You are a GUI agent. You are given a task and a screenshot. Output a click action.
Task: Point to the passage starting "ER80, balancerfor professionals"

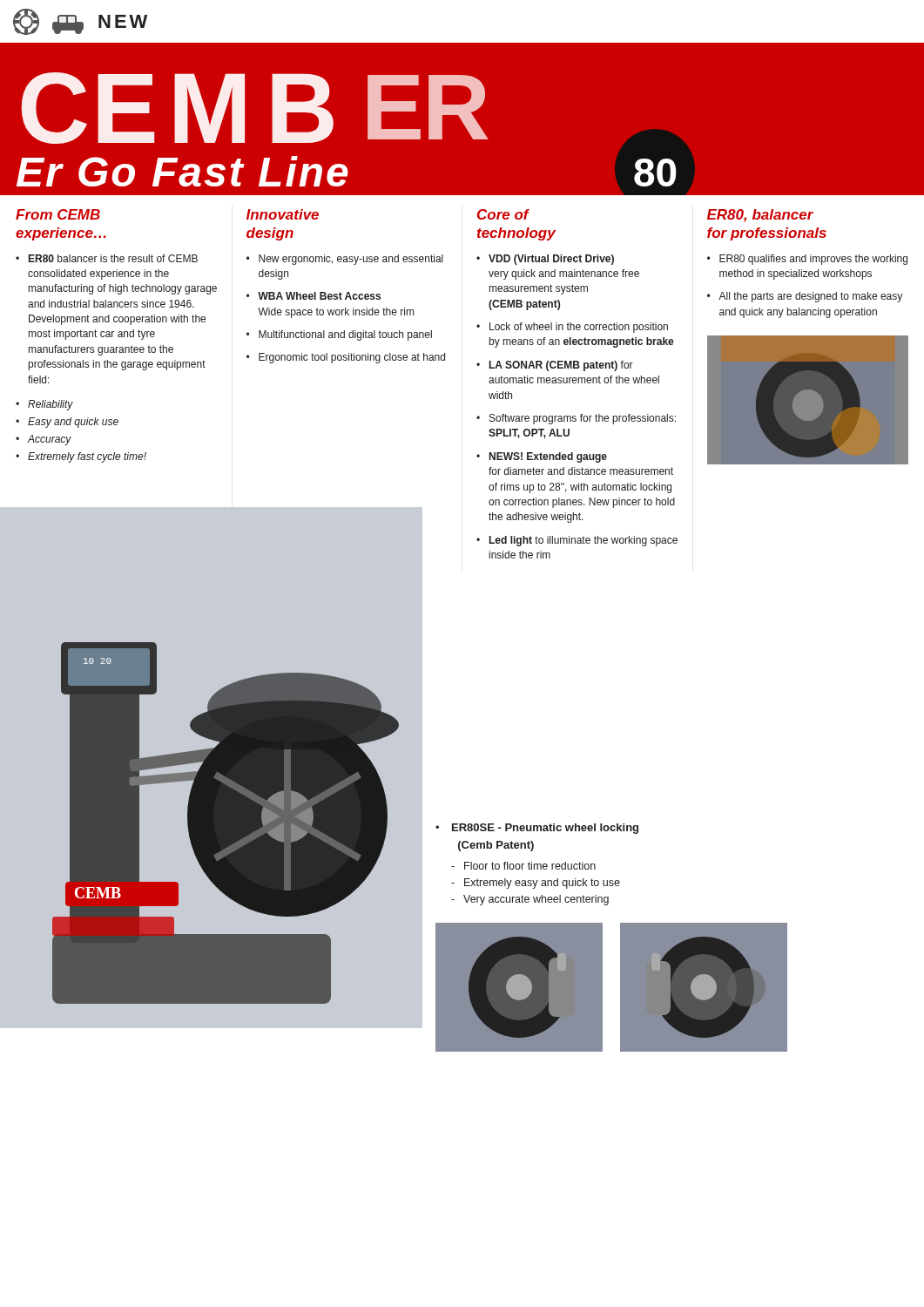pos(767,224)
